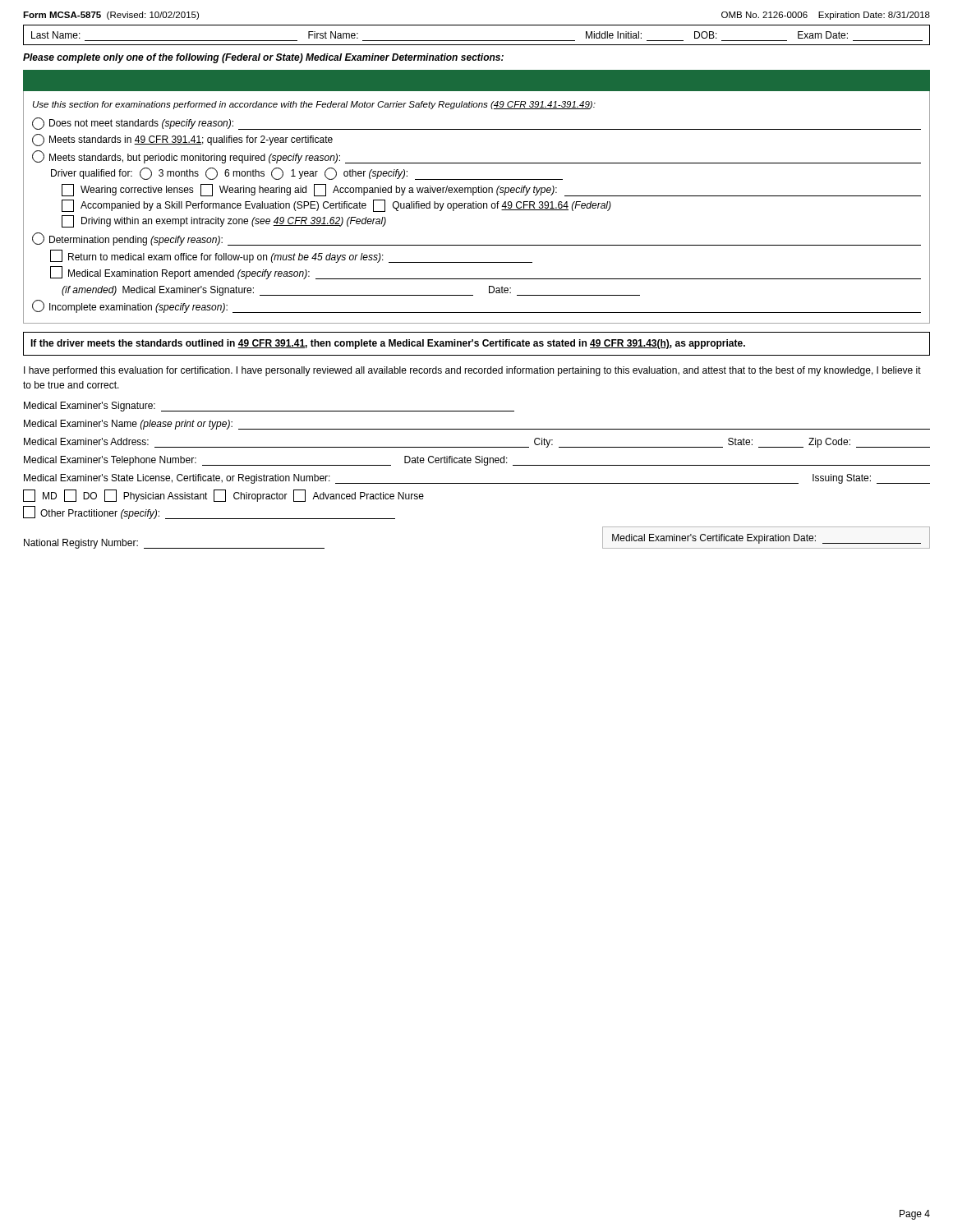953x1232 pixels.
Task: Click on the text block that says "Medical Examiner's State License, Certificate, or Registration"
Action: click(x=476, y=478)
